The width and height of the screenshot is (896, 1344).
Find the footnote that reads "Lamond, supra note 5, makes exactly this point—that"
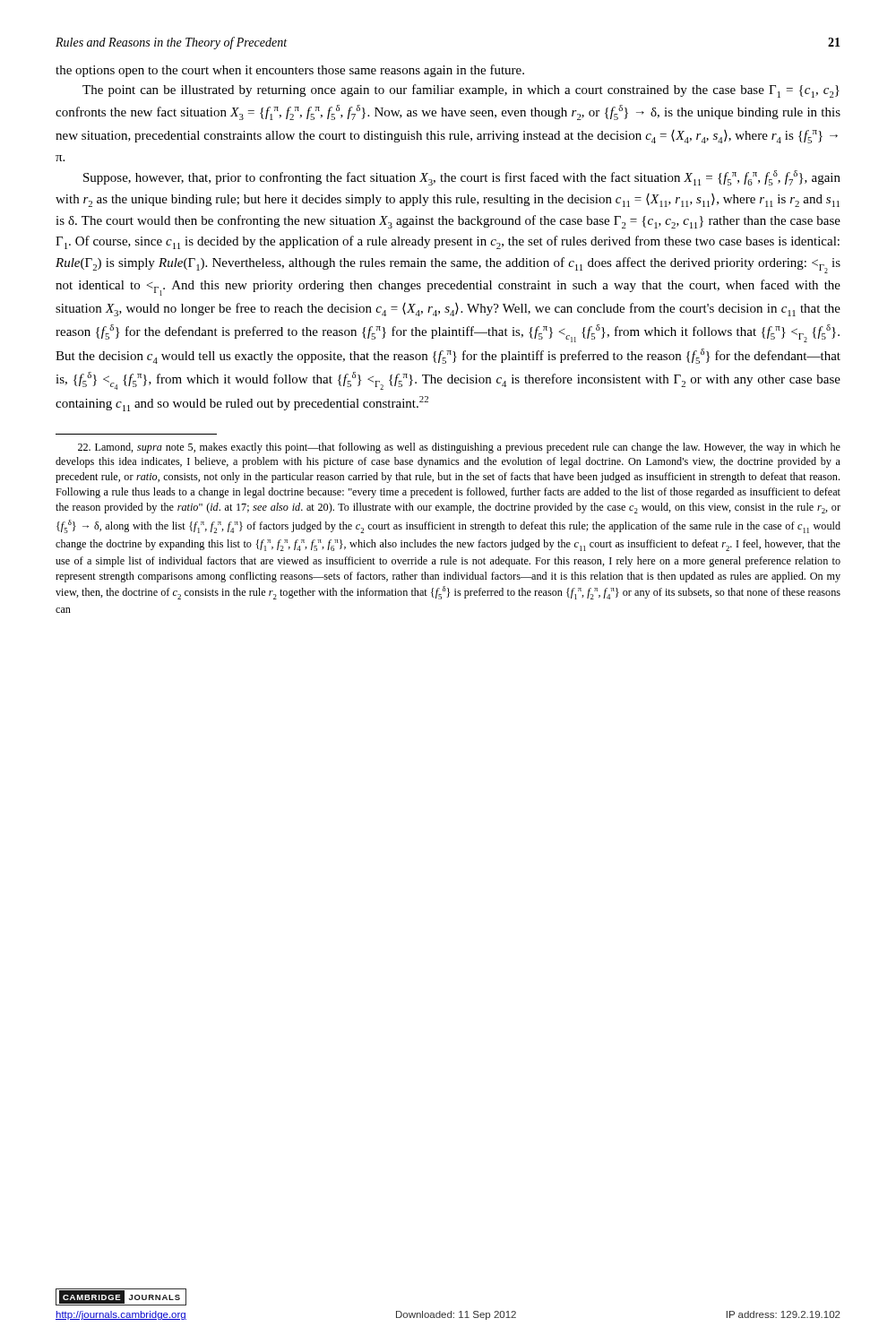(448, 528)
